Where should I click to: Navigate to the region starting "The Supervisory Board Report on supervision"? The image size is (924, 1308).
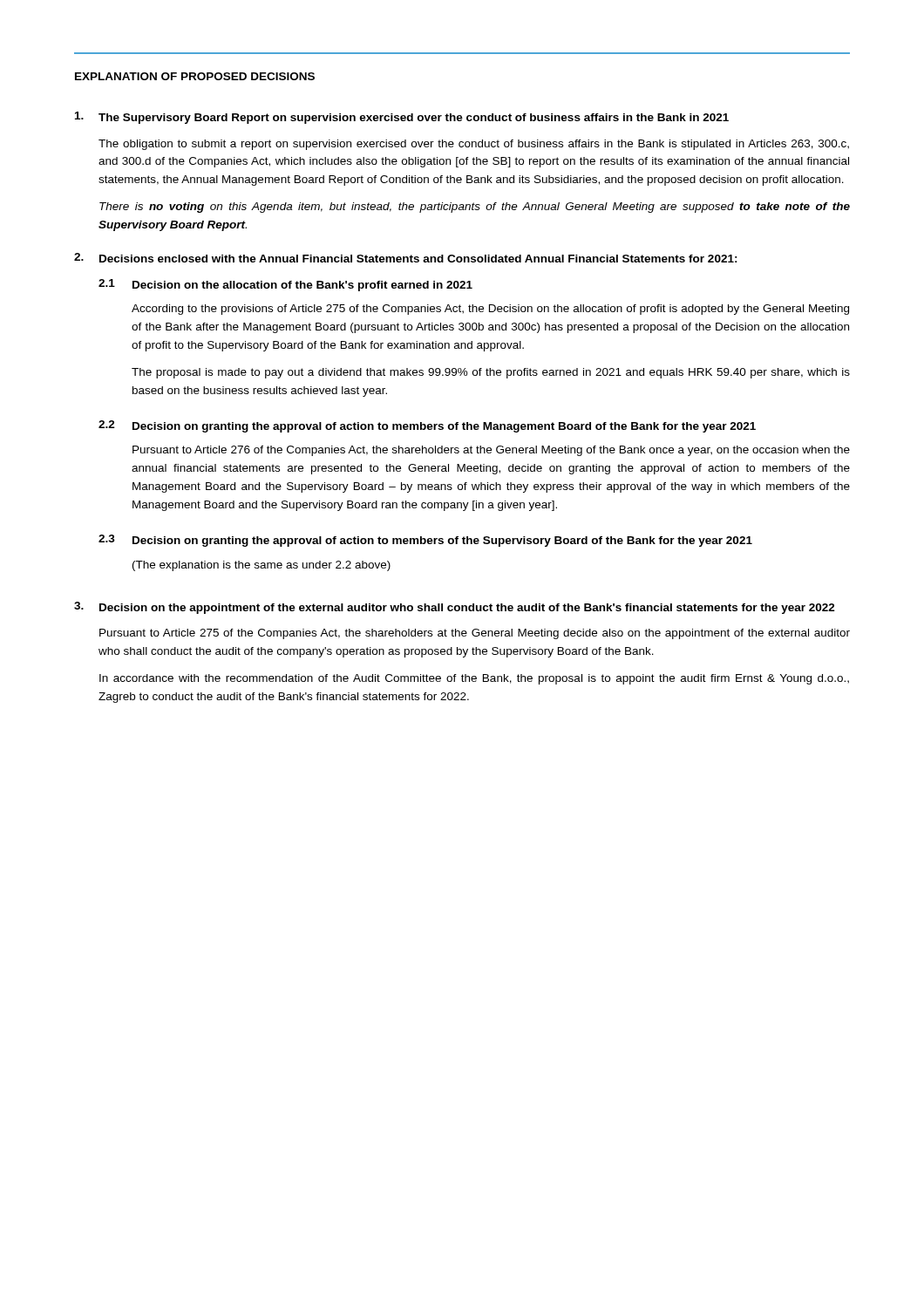point(462,118)
